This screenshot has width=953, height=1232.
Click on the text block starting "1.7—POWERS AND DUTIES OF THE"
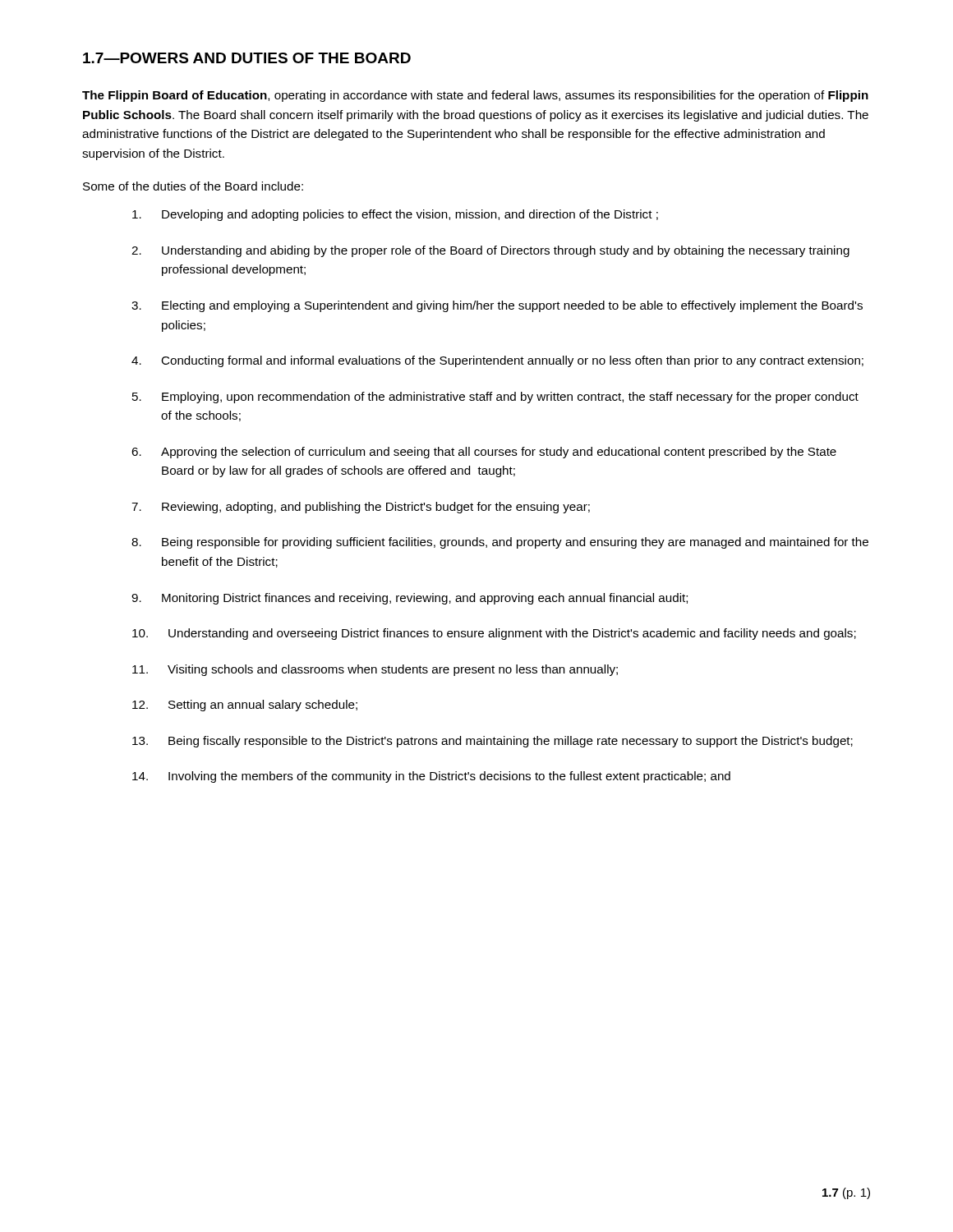click(x=247, y=58)
